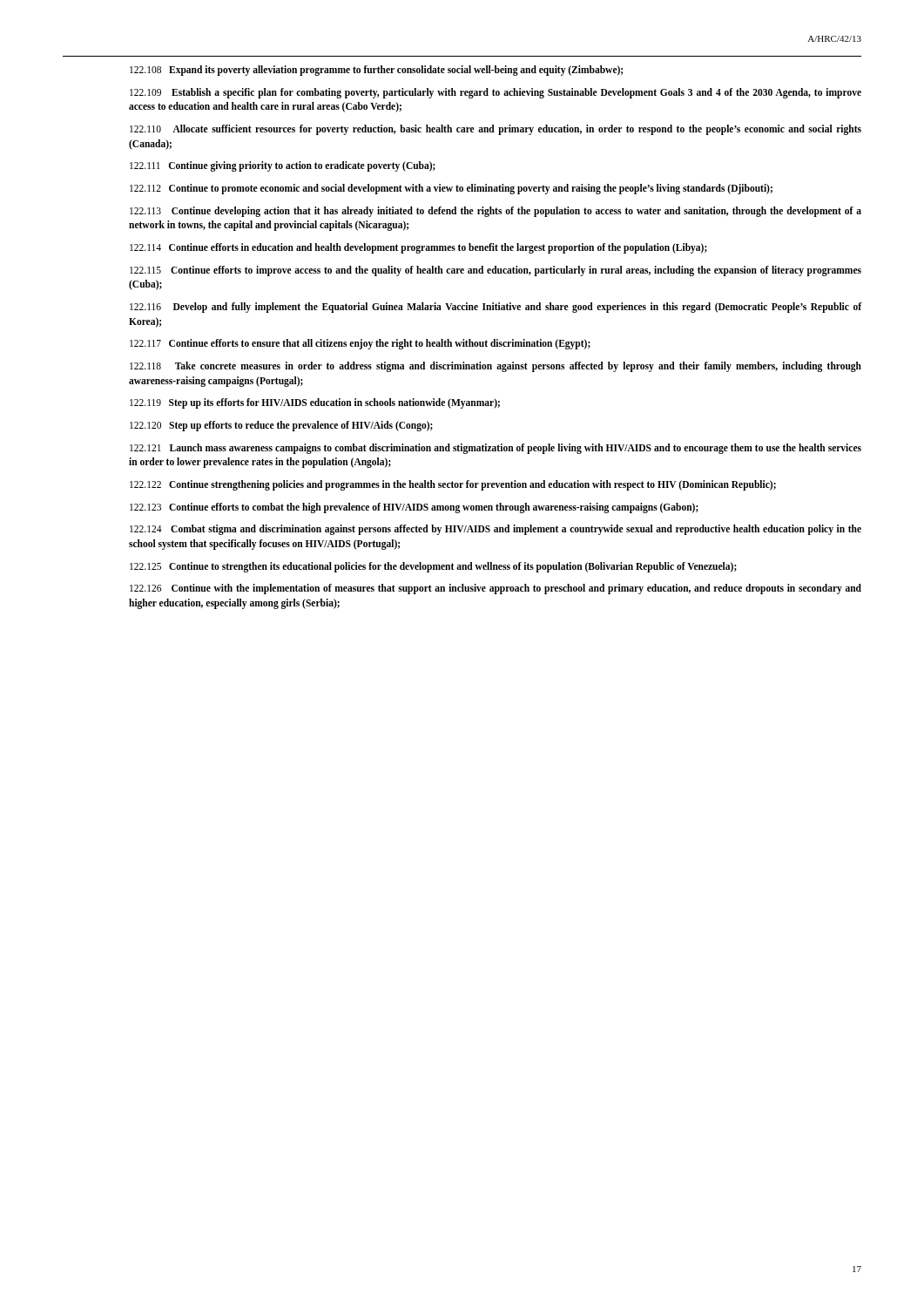Click on the text starting "122.125 Continue to strengthen"

pos(433,566)
